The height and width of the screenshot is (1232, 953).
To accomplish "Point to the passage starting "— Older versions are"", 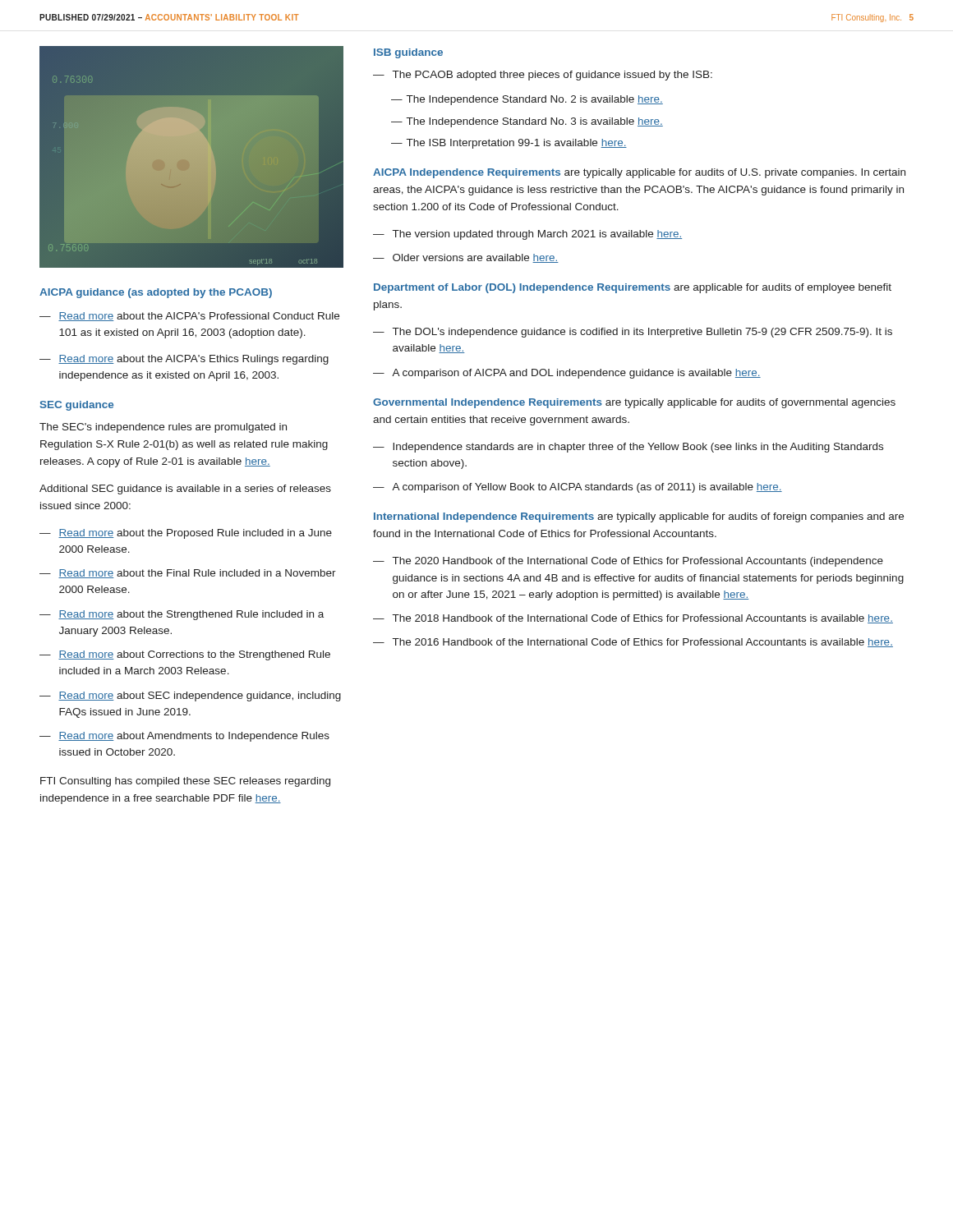I will pos(466,258).
